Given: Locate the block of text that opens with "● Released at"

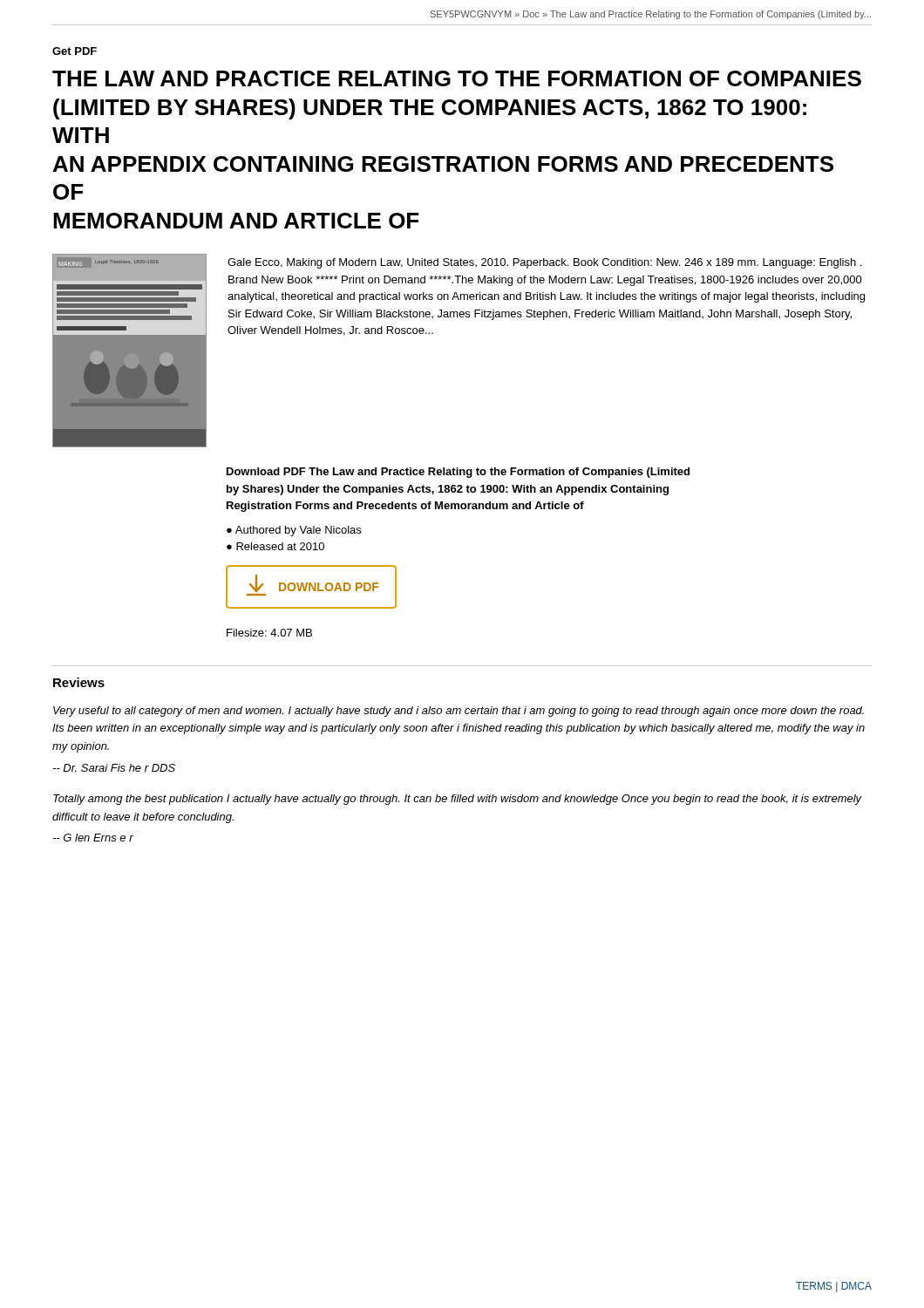Looking at the screenshot, I should point(275,546).
